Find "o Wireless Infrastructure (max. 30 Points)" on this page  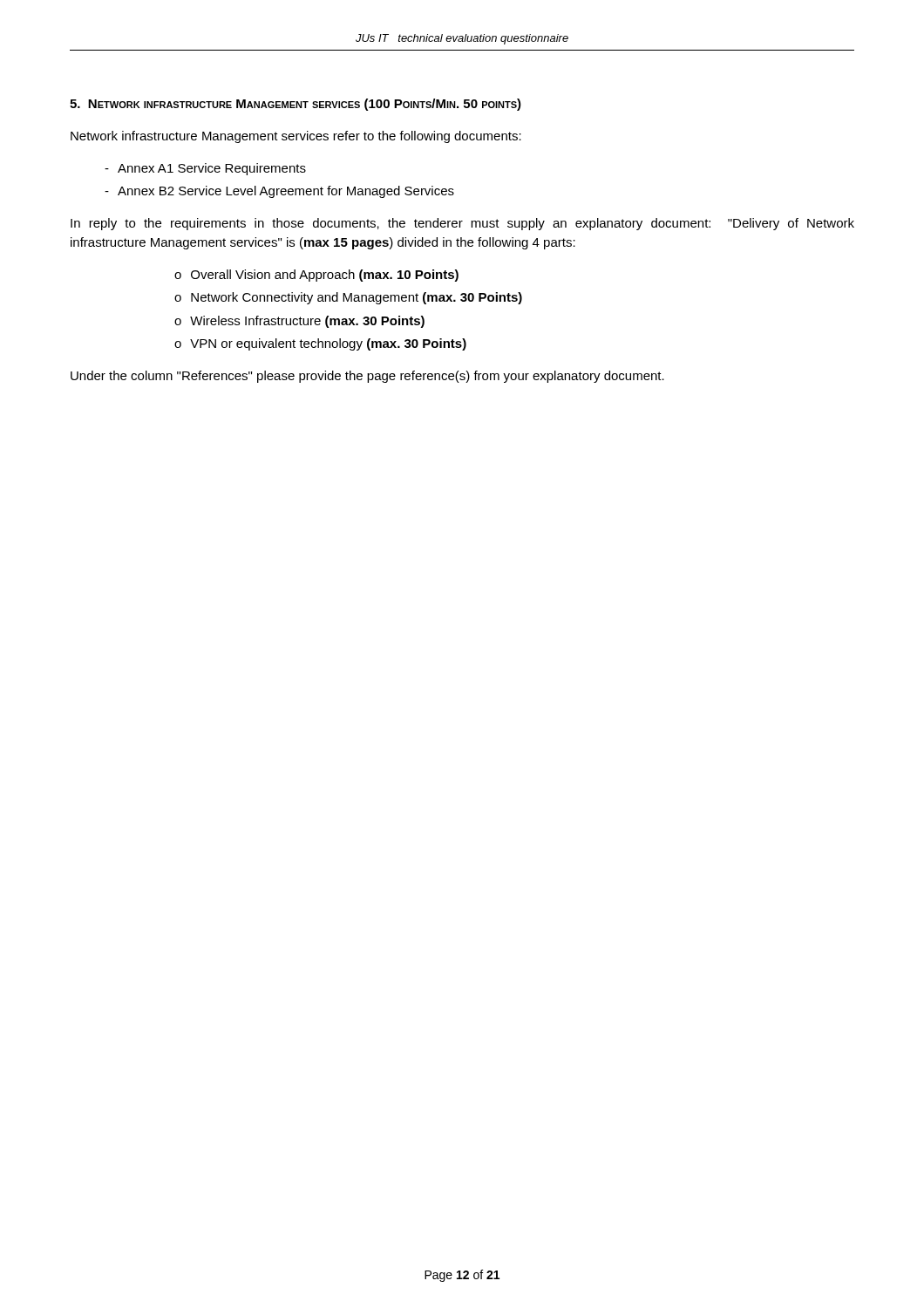click(300, 321)
